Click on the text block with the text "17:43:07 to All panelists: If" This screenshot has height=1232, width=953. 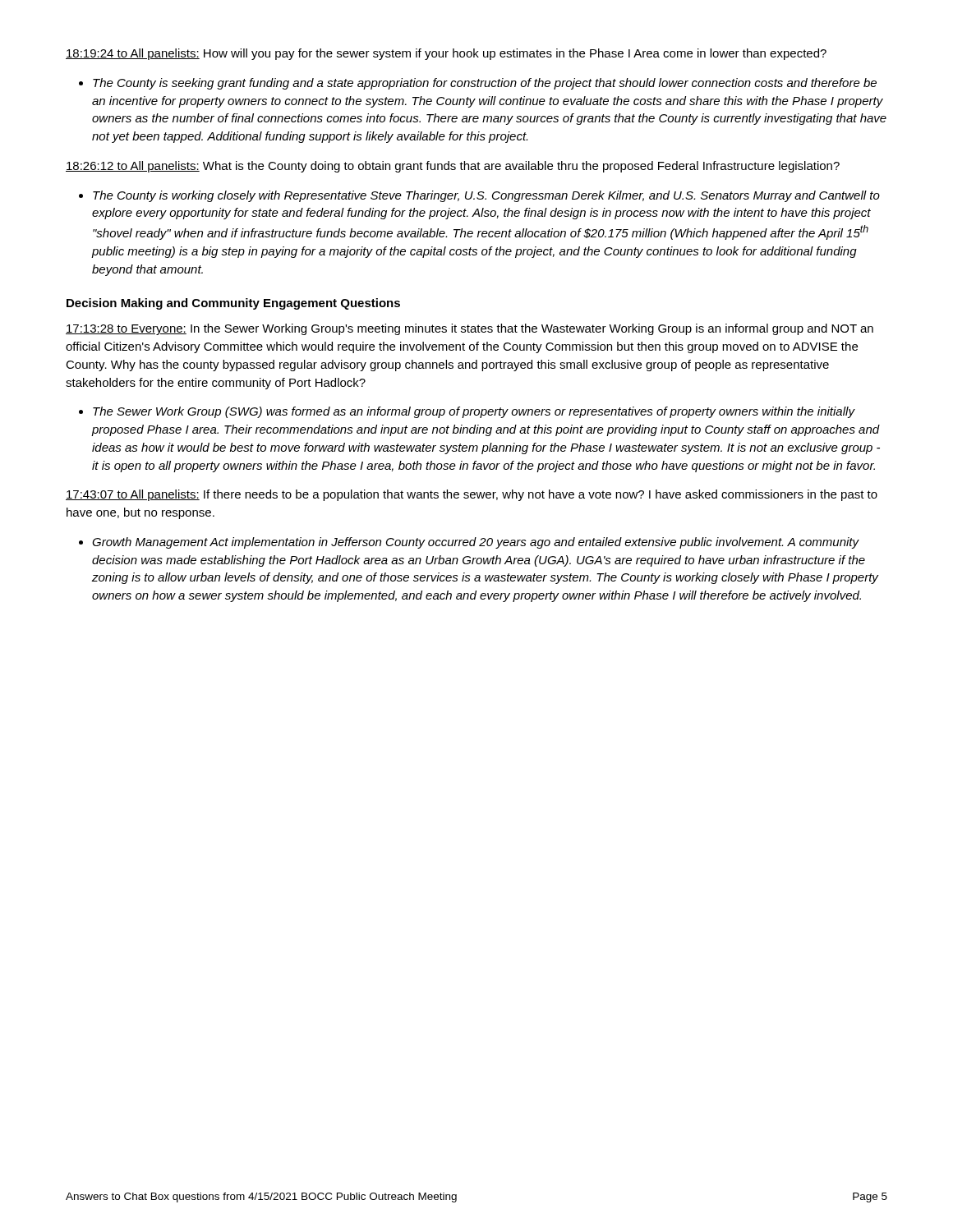[472, 503]
